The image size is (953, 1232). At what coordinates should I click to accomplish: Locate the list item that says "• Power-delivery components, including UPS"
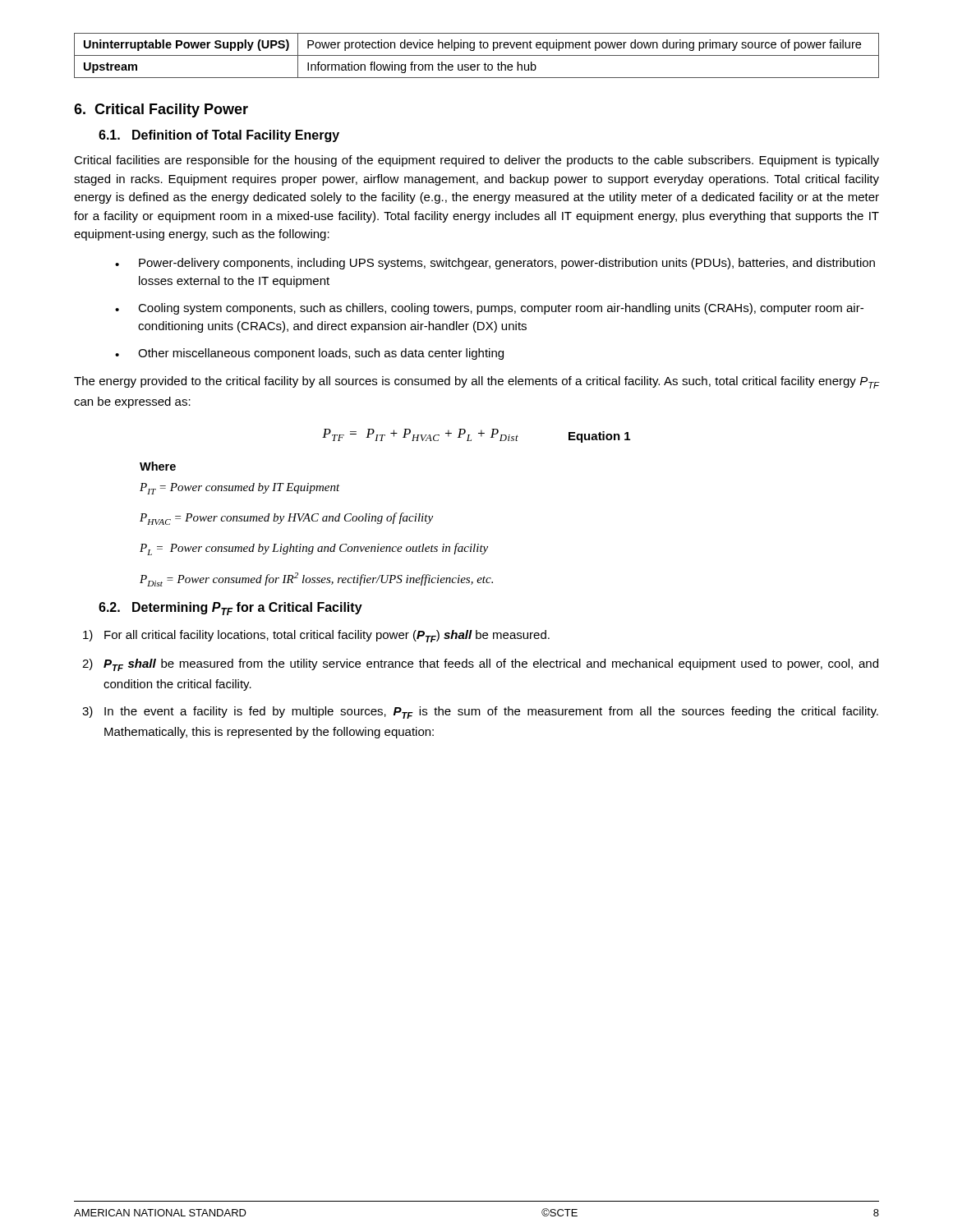(x=497, y=272)
